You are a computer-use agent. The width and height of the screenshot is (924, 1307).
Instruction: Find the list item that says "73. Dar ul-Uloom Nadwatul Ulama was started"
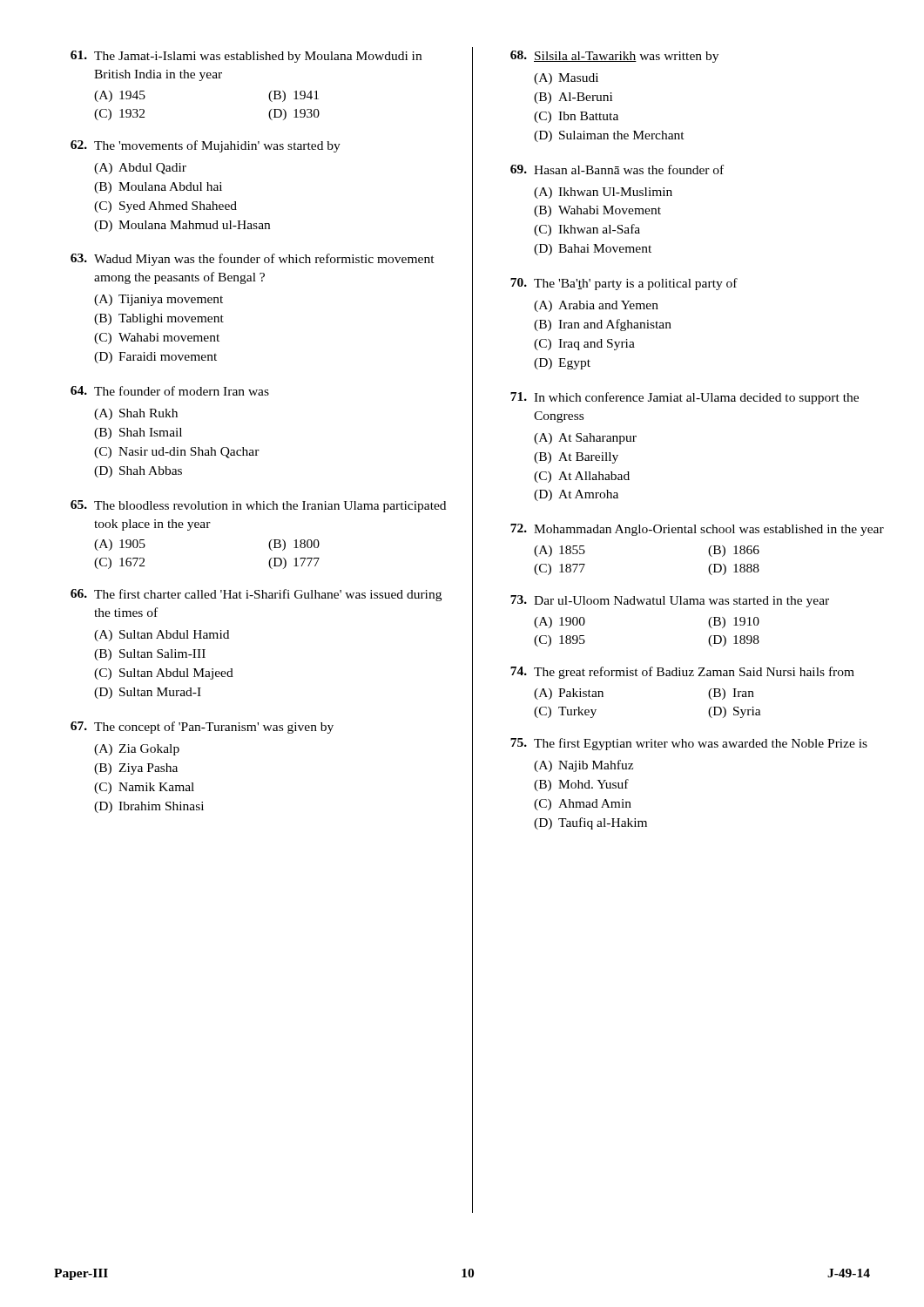point(670,601)
